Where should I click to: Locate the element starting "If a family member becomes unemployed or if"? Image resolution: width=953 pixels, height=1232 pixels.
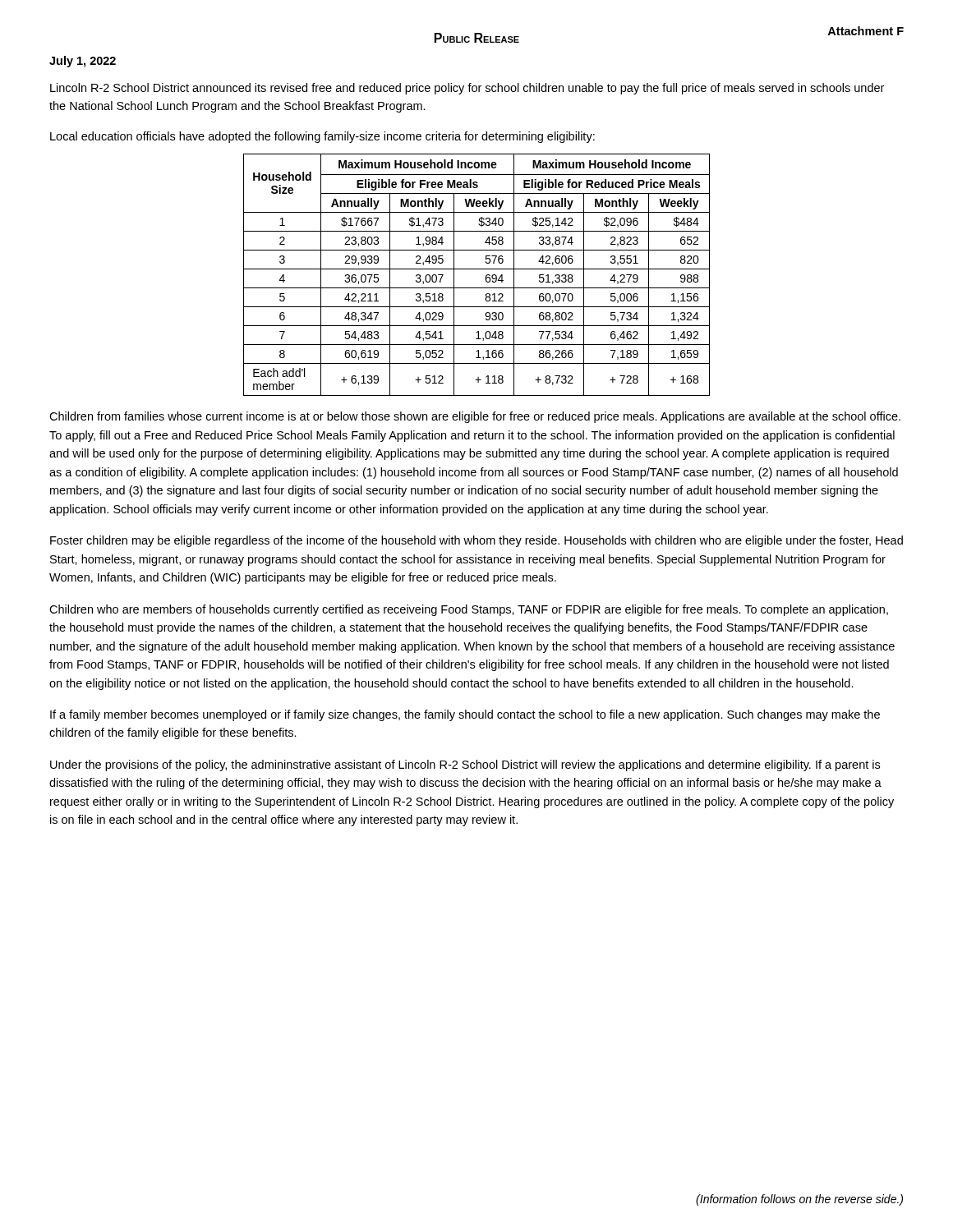(x=465, y=724)
